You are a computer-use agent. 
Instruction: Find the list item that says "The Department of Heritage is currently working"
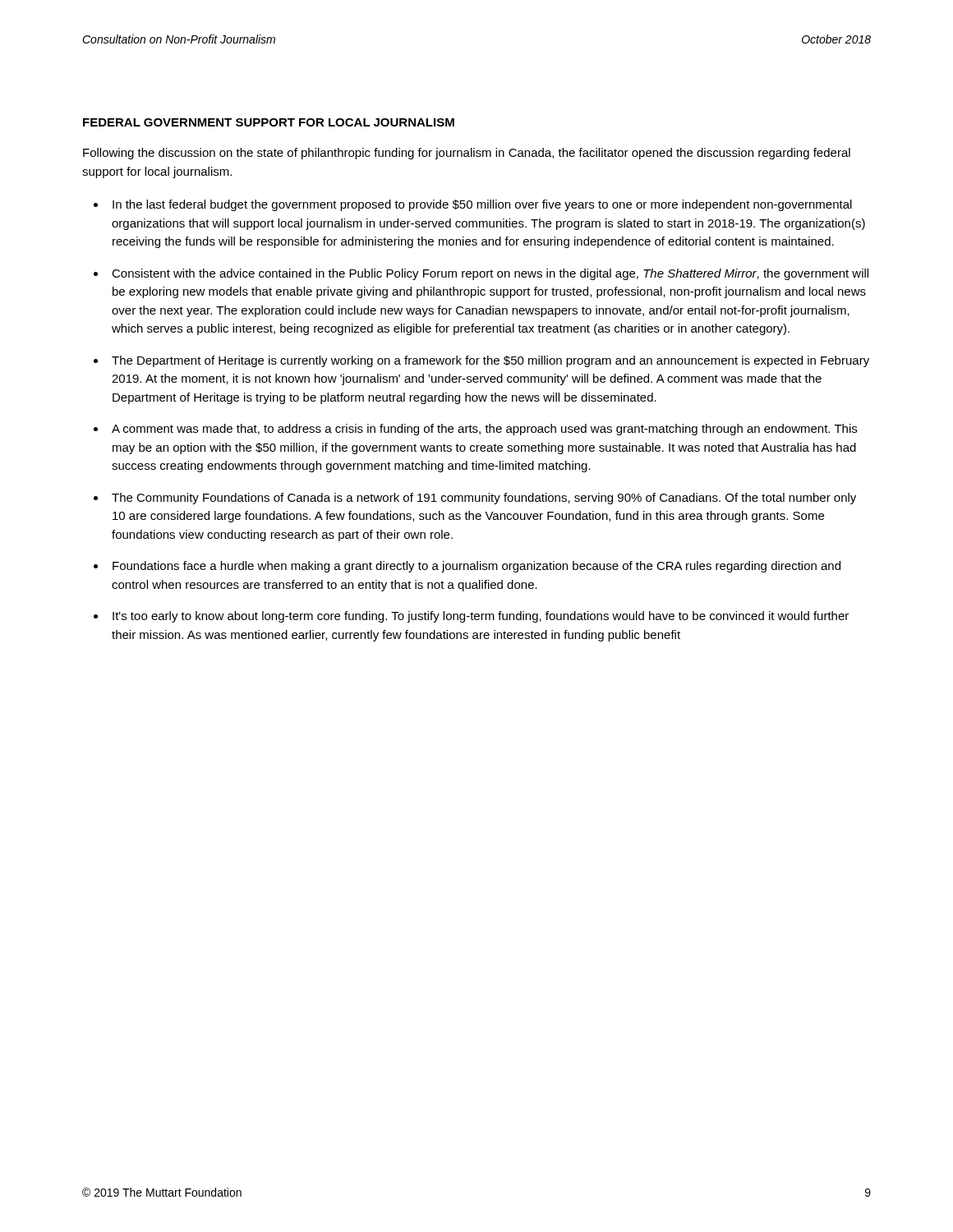coord(491,378)
